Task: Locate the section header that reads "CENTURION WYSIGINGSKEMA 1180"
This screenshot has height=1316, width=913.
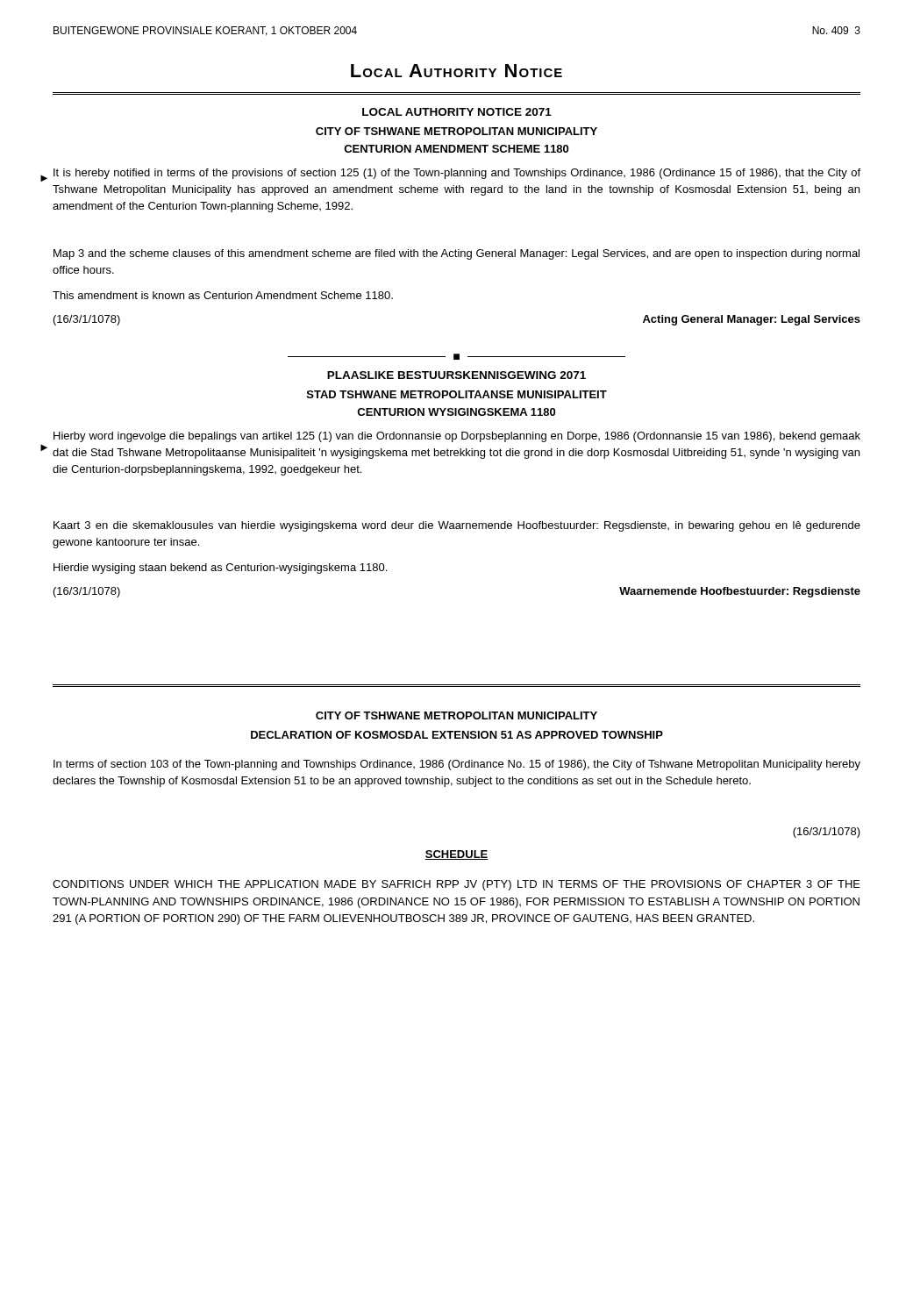Action: click(456, 412)
